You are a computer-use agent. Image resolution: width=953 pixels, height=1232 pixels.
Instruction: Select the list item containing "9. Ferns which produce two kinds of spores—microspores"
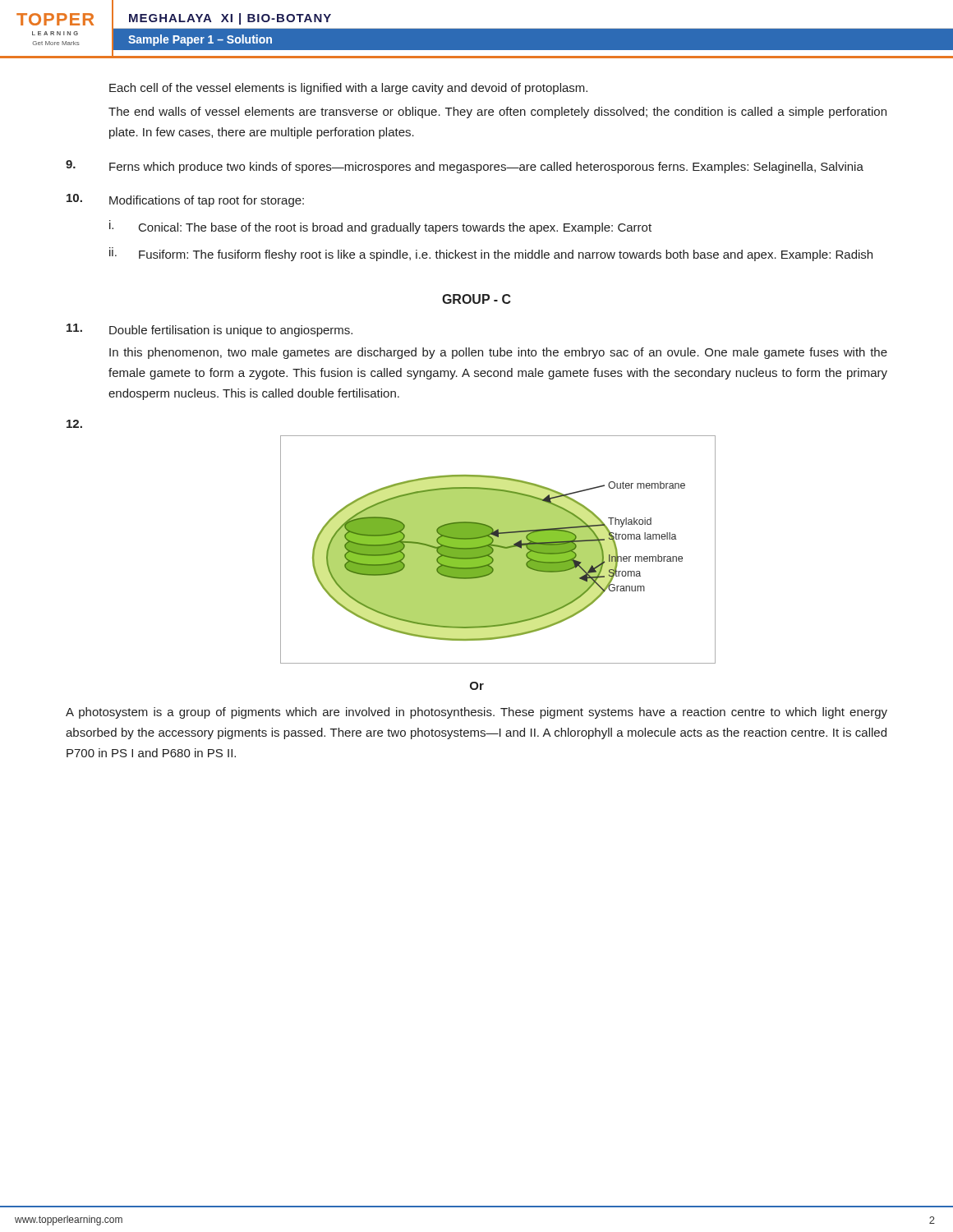click(x=476, y=167)
